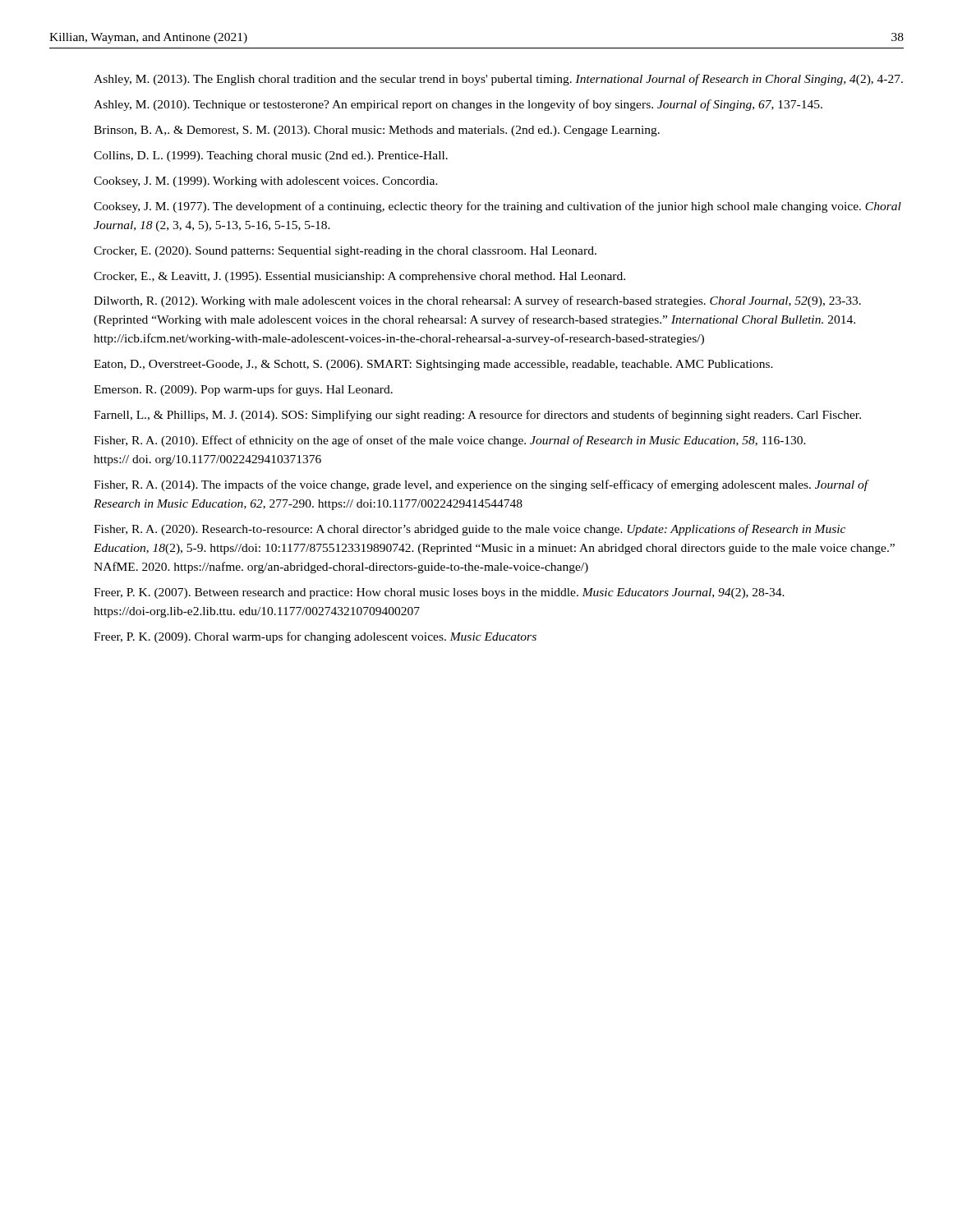Find the element starting "Eaton, D., Overstreet-Goode, J., & Schott,"
953x1232 pixels.
pos(476,364)
